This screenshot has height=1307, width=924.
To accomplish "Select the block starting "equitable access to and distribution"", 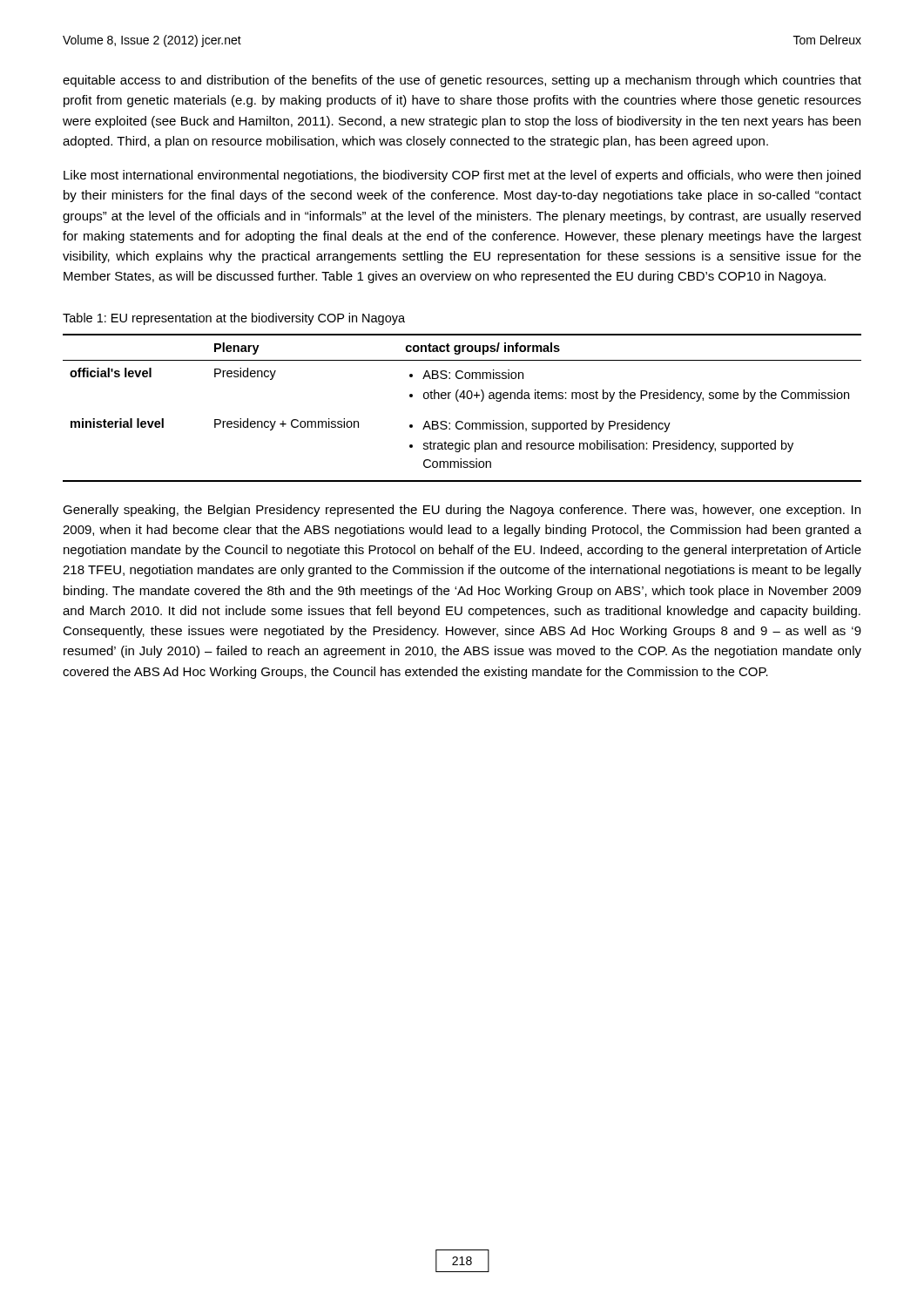I will point(462,110).
